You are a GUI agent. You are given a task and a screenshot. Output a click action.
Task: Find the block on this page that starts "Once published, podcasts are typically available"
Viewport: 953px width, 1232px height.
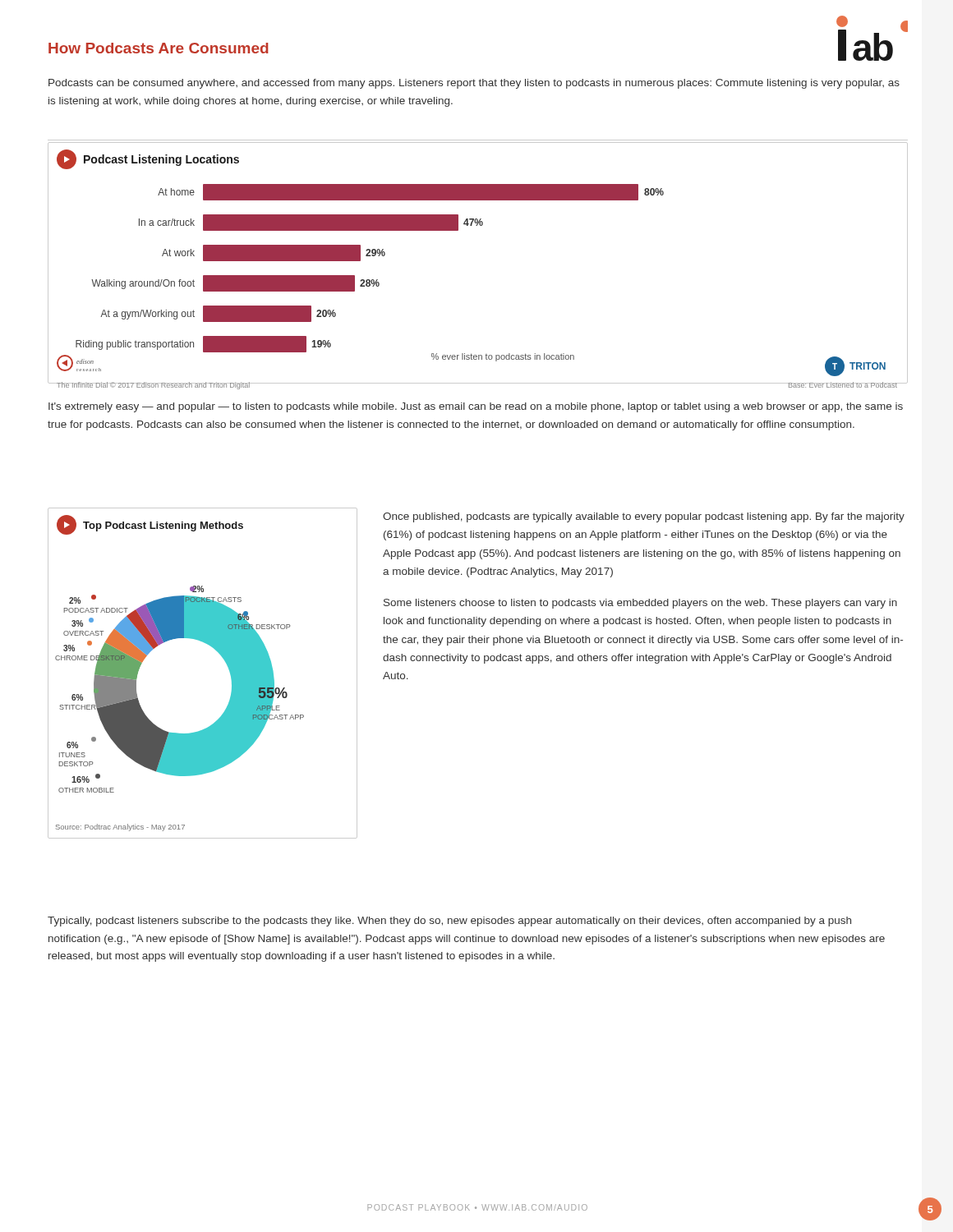(x=644, y=544)
